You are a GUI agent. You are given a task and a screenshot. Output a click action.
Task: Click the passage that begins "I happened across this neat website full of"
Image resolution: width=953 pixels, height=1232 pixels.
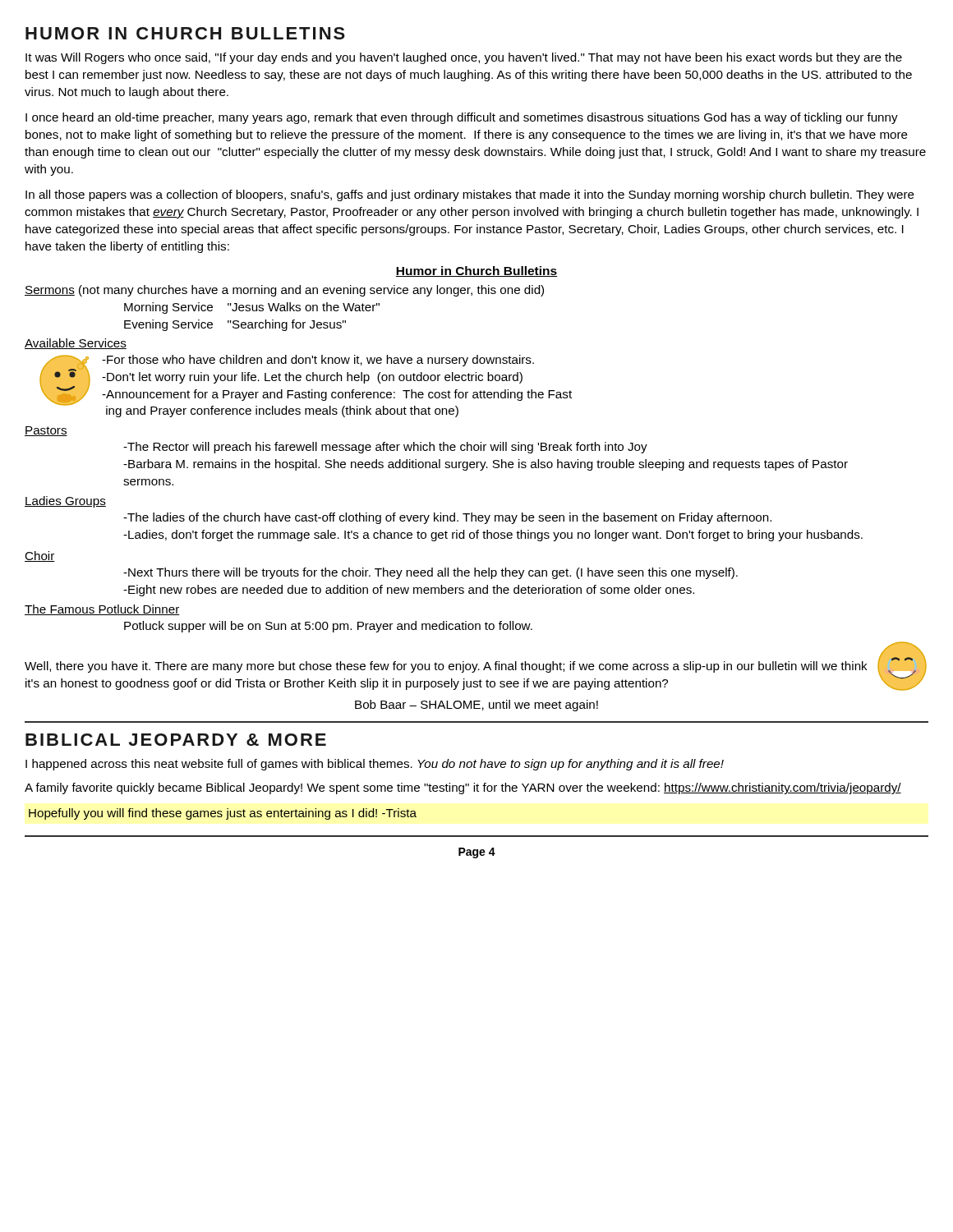tap(374, 764)
